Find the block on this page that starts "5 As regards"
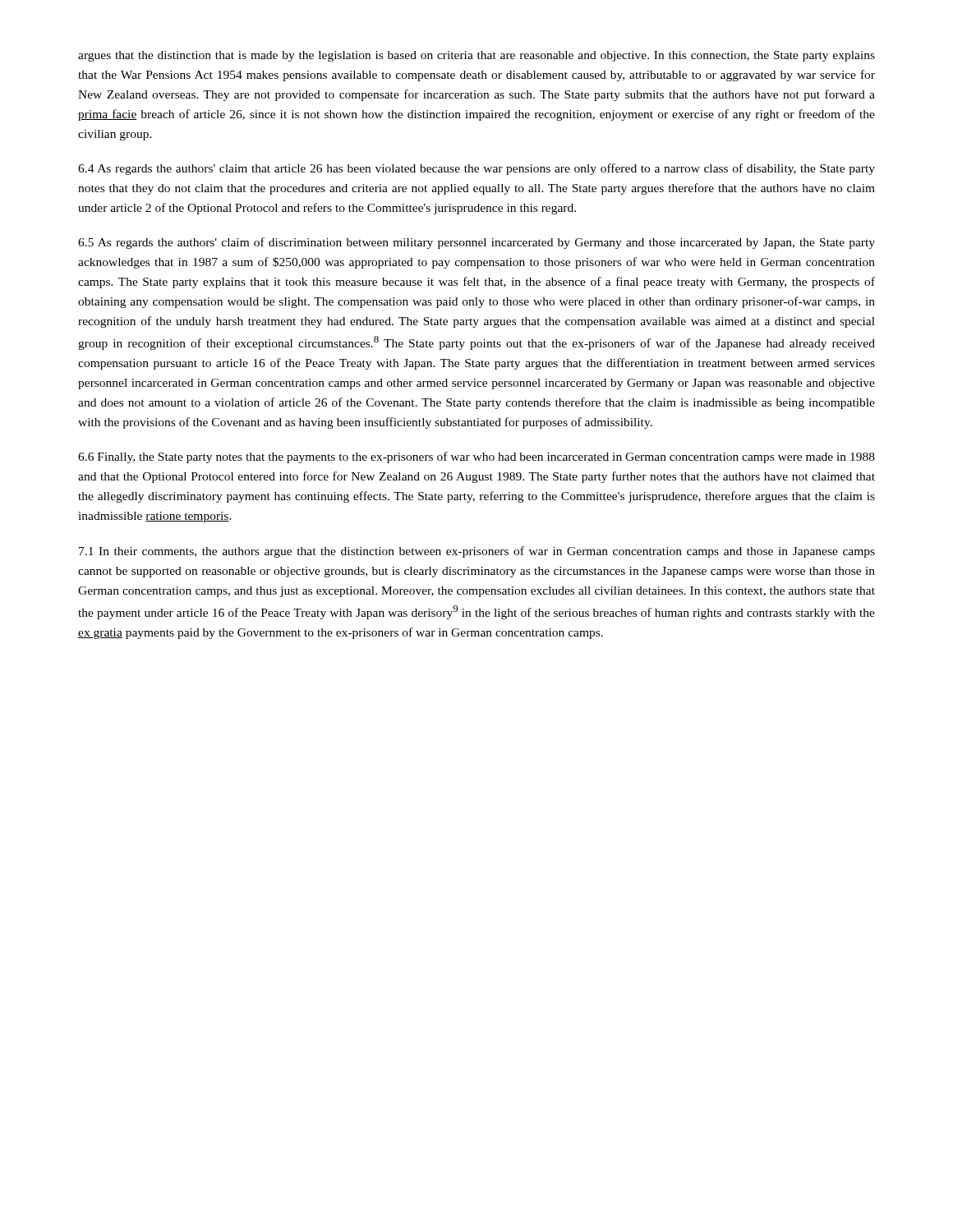Viewport: 953px width, 1232px height. pyautogui.click(x=476, y=332)
